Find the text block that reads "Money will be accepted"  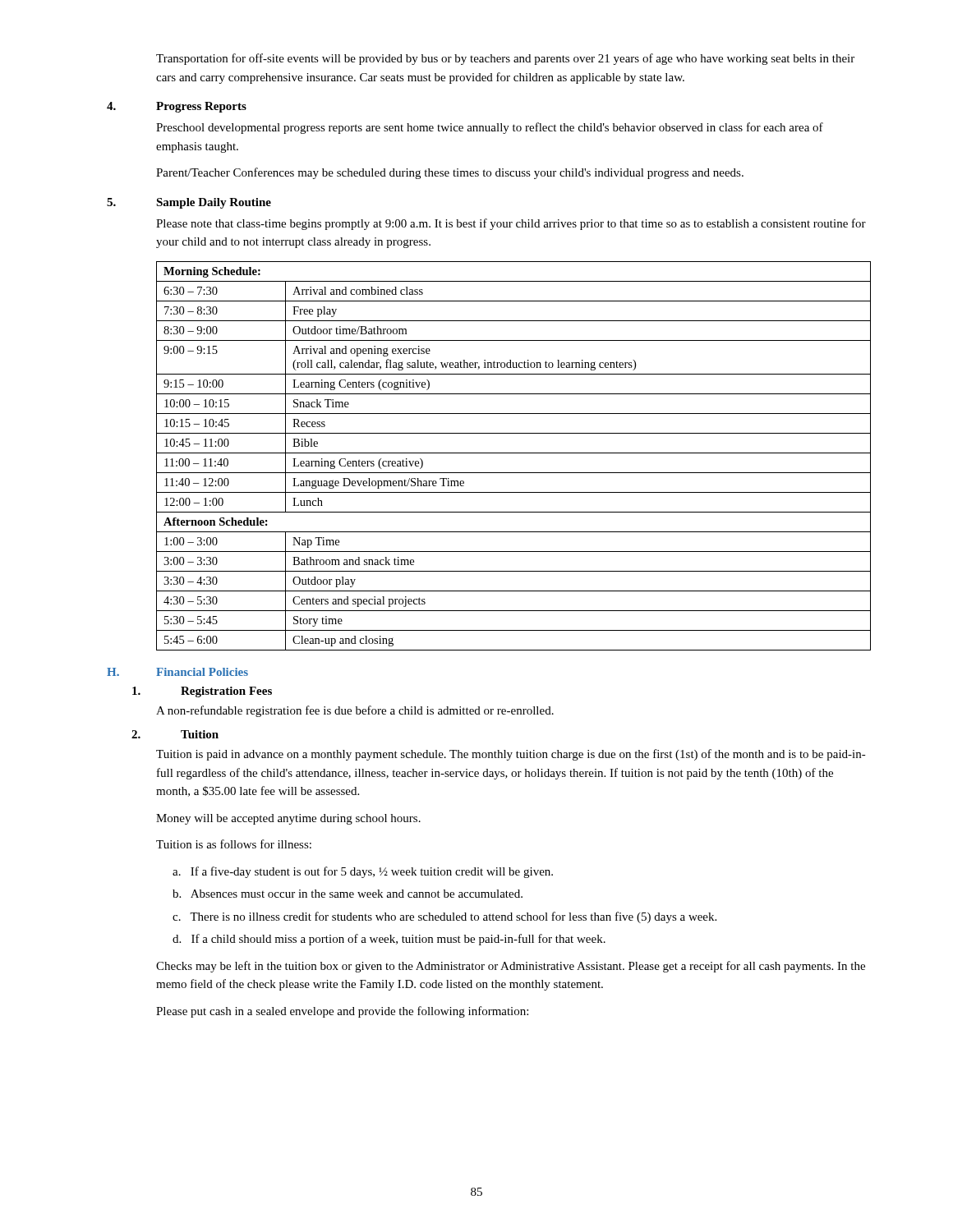[x=288, y=819]
